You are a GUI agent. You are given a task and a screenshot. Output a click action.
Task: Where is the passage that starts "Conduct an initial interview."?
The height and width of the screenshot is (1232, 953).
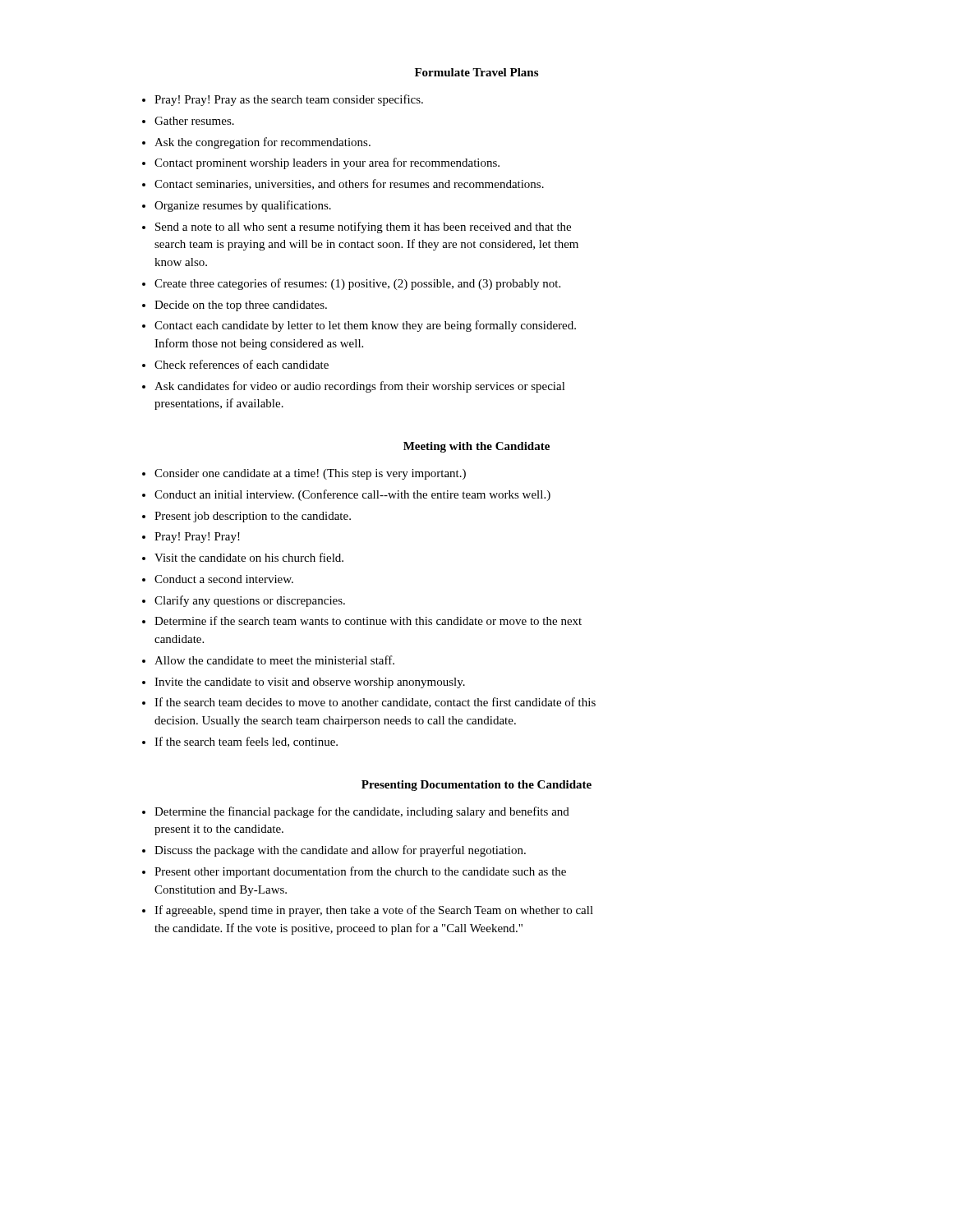click(488, 495)
